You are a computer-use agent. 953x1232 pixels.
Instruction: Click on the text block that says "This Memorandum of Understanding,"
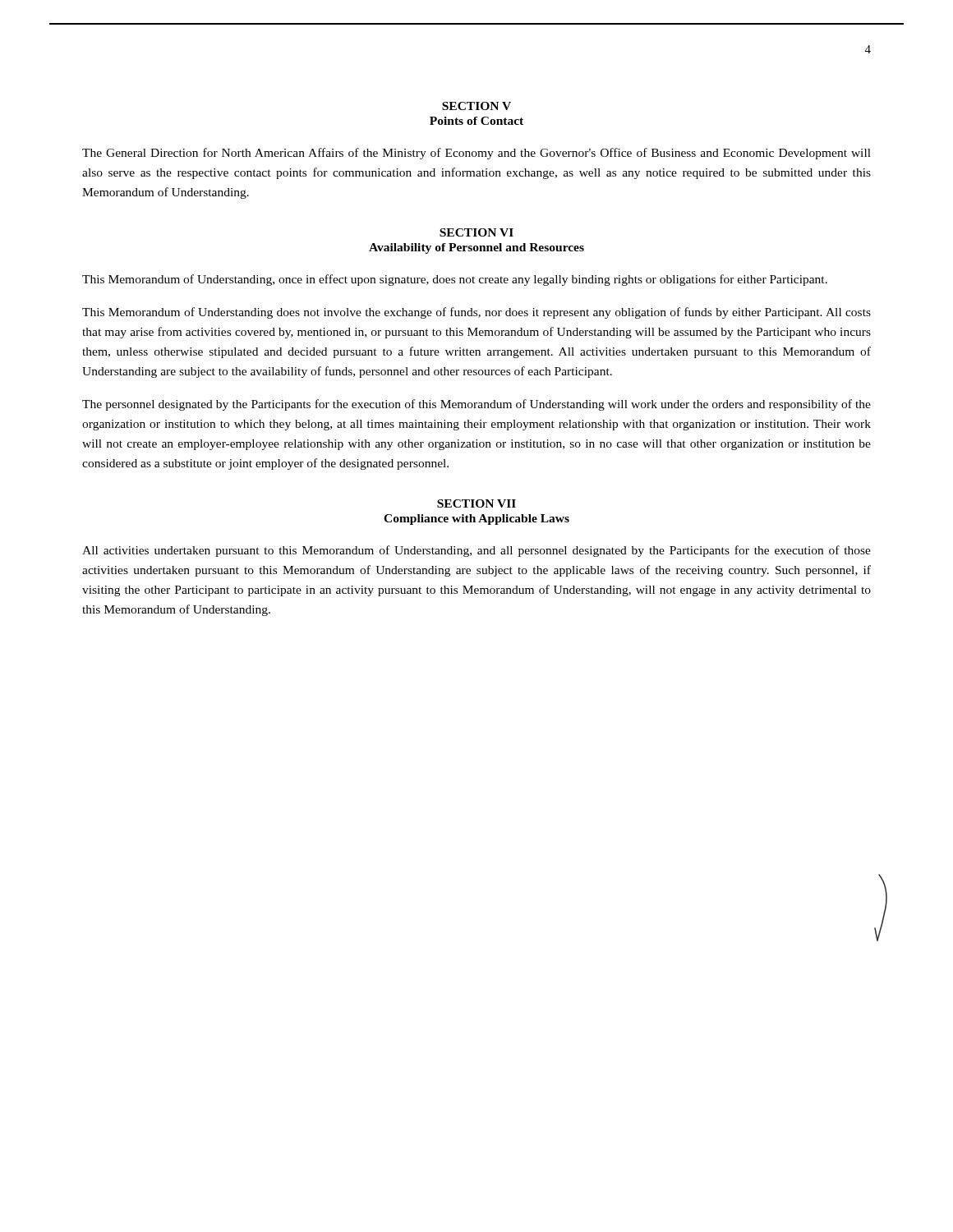tap(455, 279)
